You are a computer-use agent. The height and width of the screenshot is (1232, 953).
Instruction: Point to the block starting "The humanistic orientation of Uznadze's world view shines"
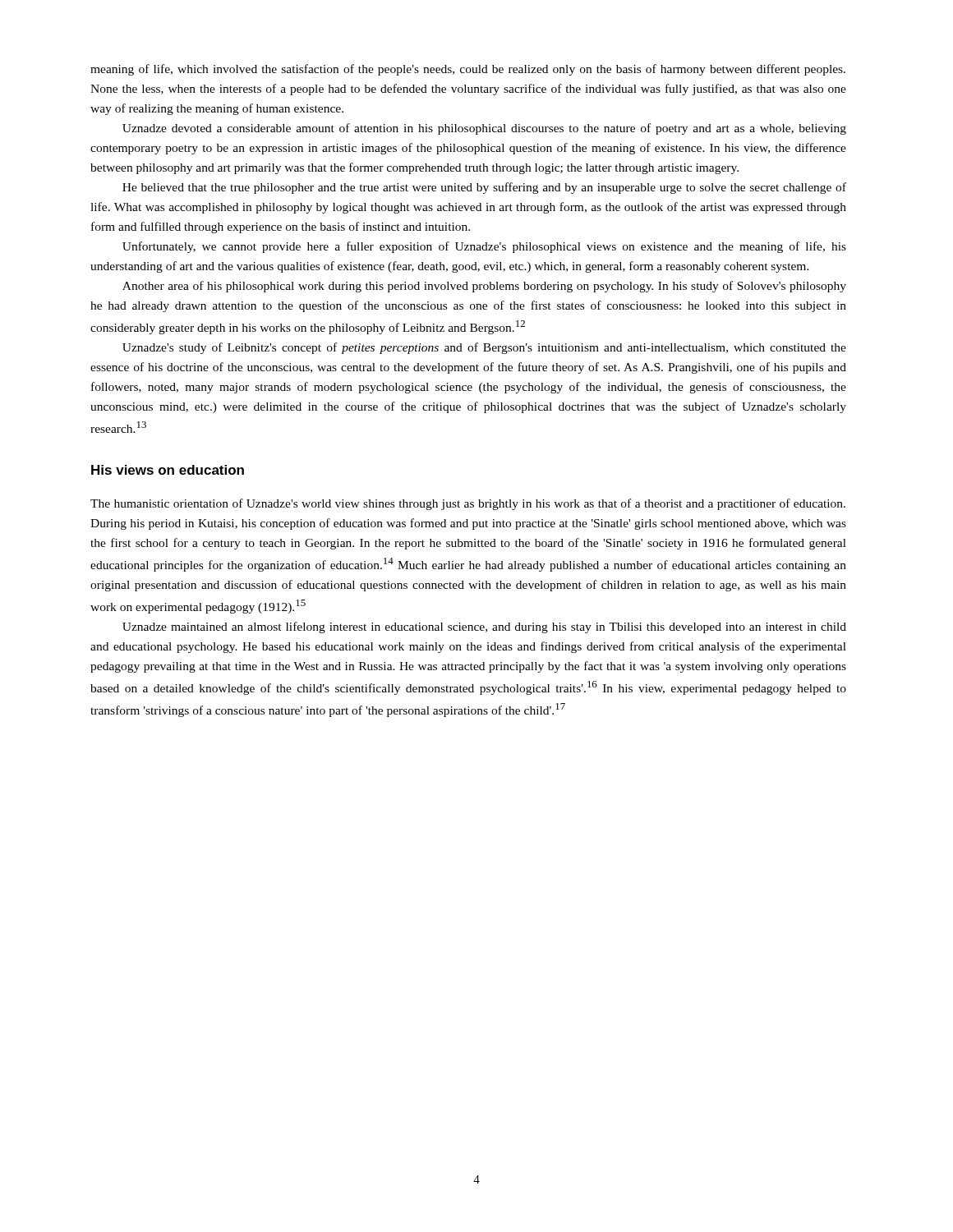(468, 555)
